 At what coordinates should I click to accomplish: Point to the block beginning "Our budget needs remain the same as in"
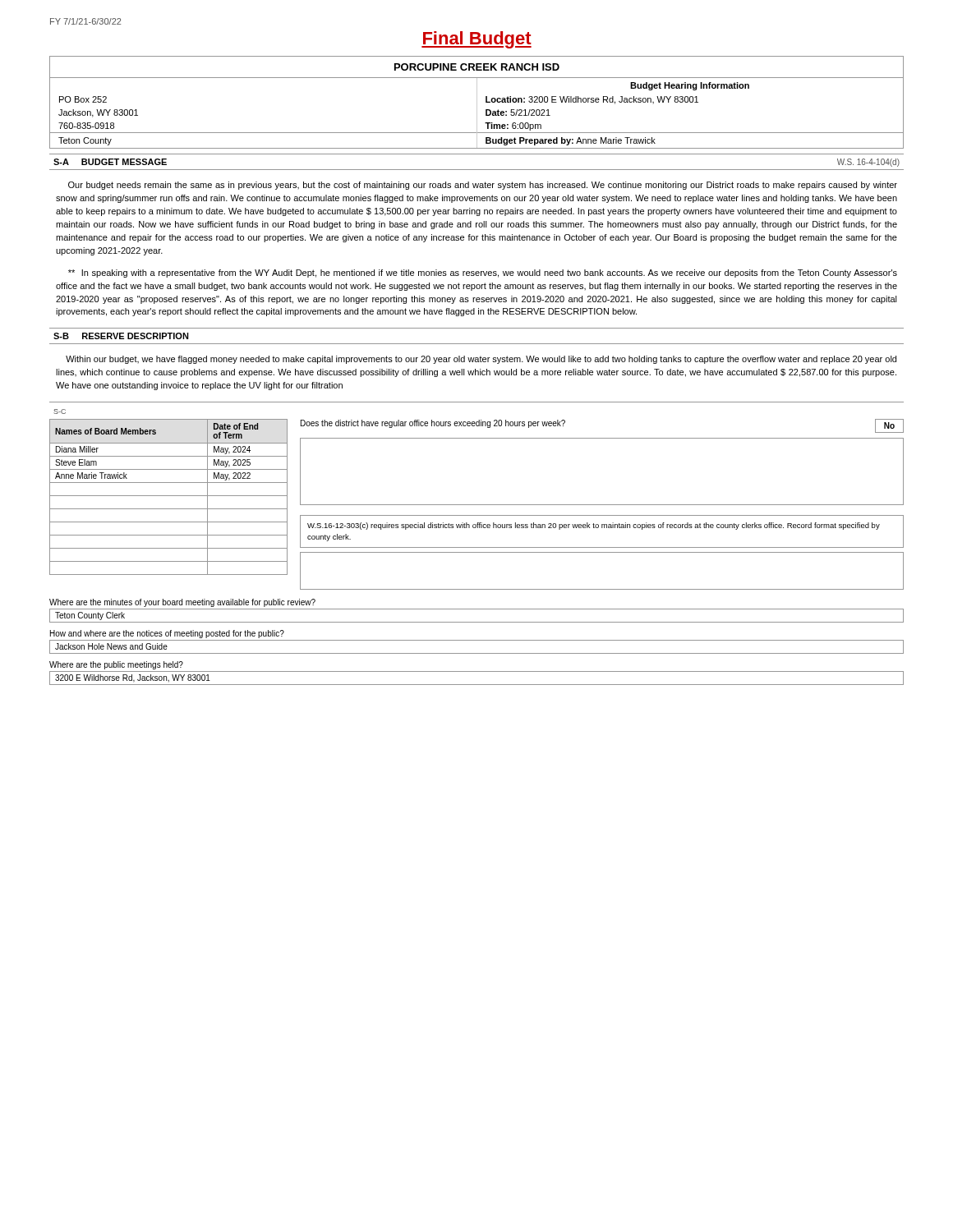pos(476,249)
